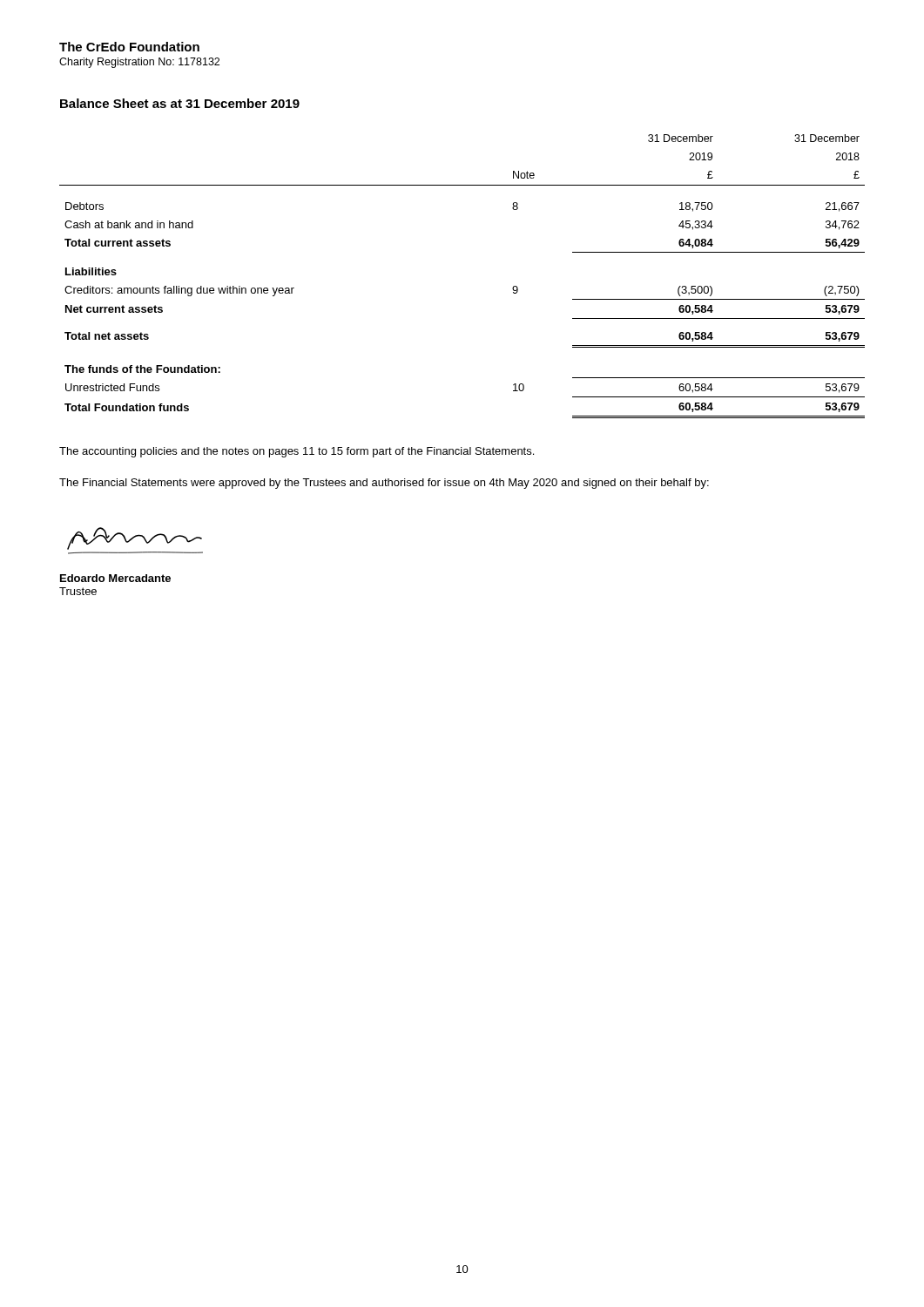This screenshot has height=1307, width=924.
Task: Find the element starting "The accounting policies and"
Action: coord(297,451)
